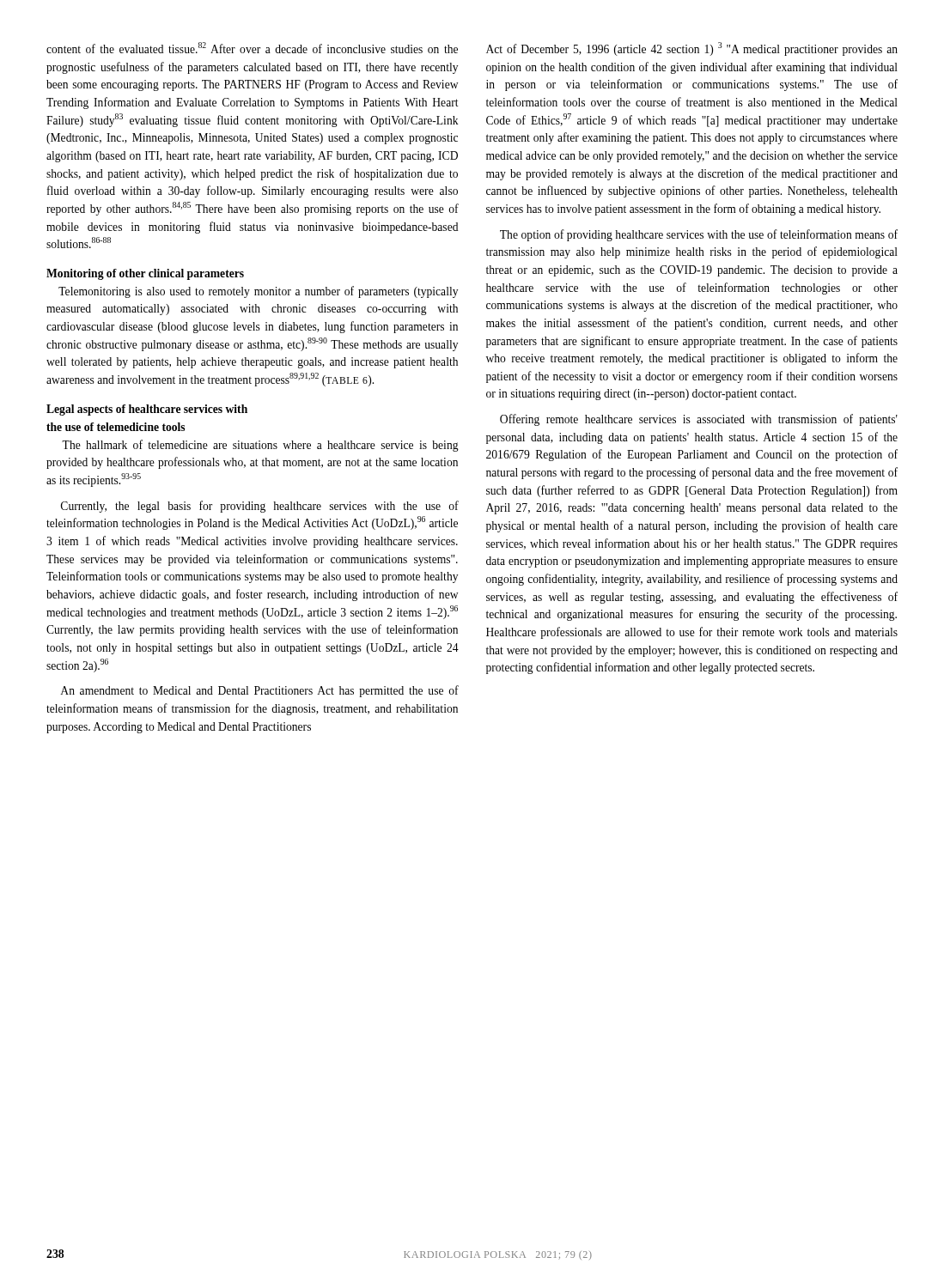Select the text block with the text "Telemonitoring is also used"
The height and width of the screenshot is (1288, 944).
pos(252,336)
